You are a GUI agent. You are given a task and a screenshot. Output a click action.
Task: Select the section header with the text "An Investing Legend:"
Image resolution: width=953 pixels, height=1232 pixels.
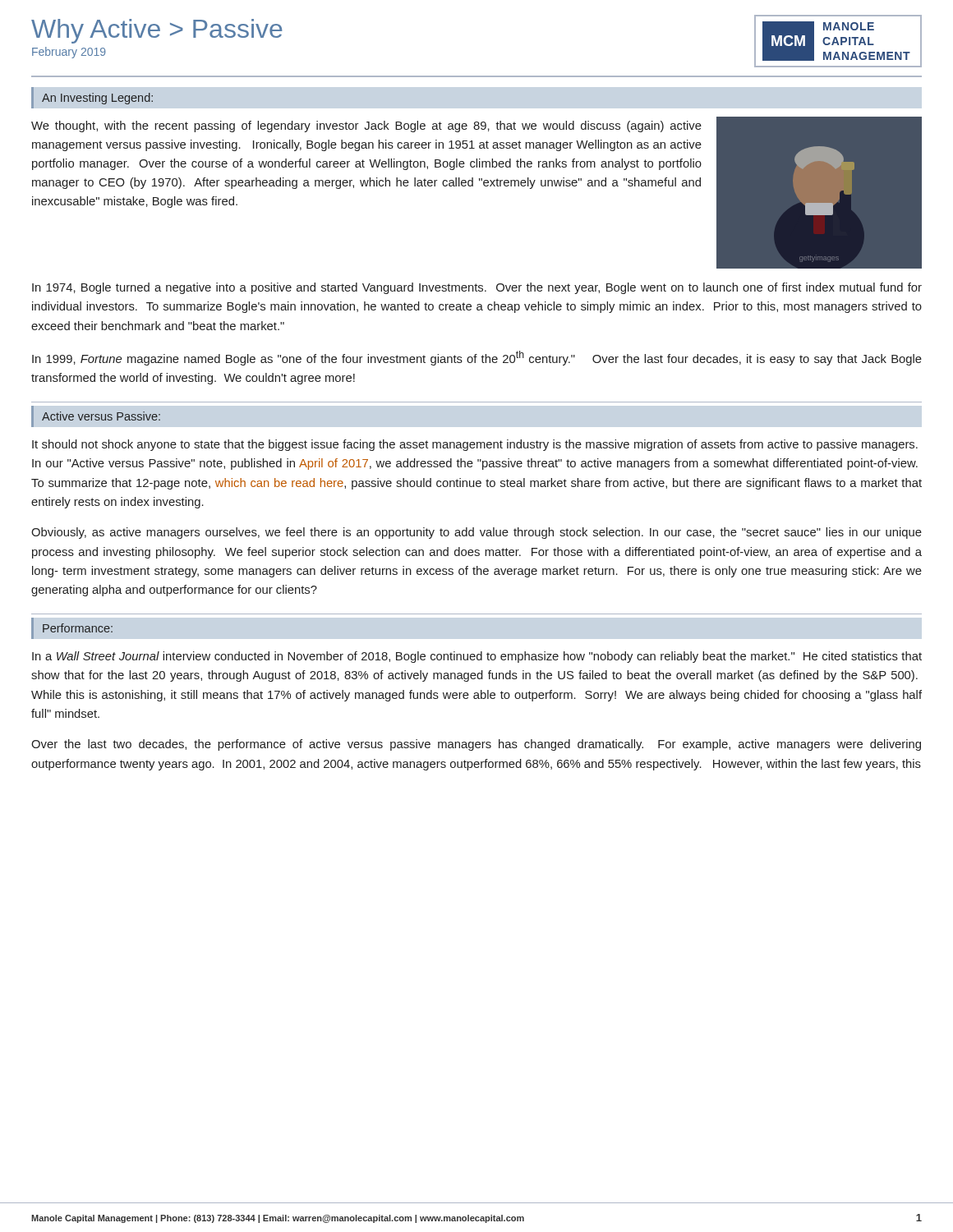pos(98,98)
